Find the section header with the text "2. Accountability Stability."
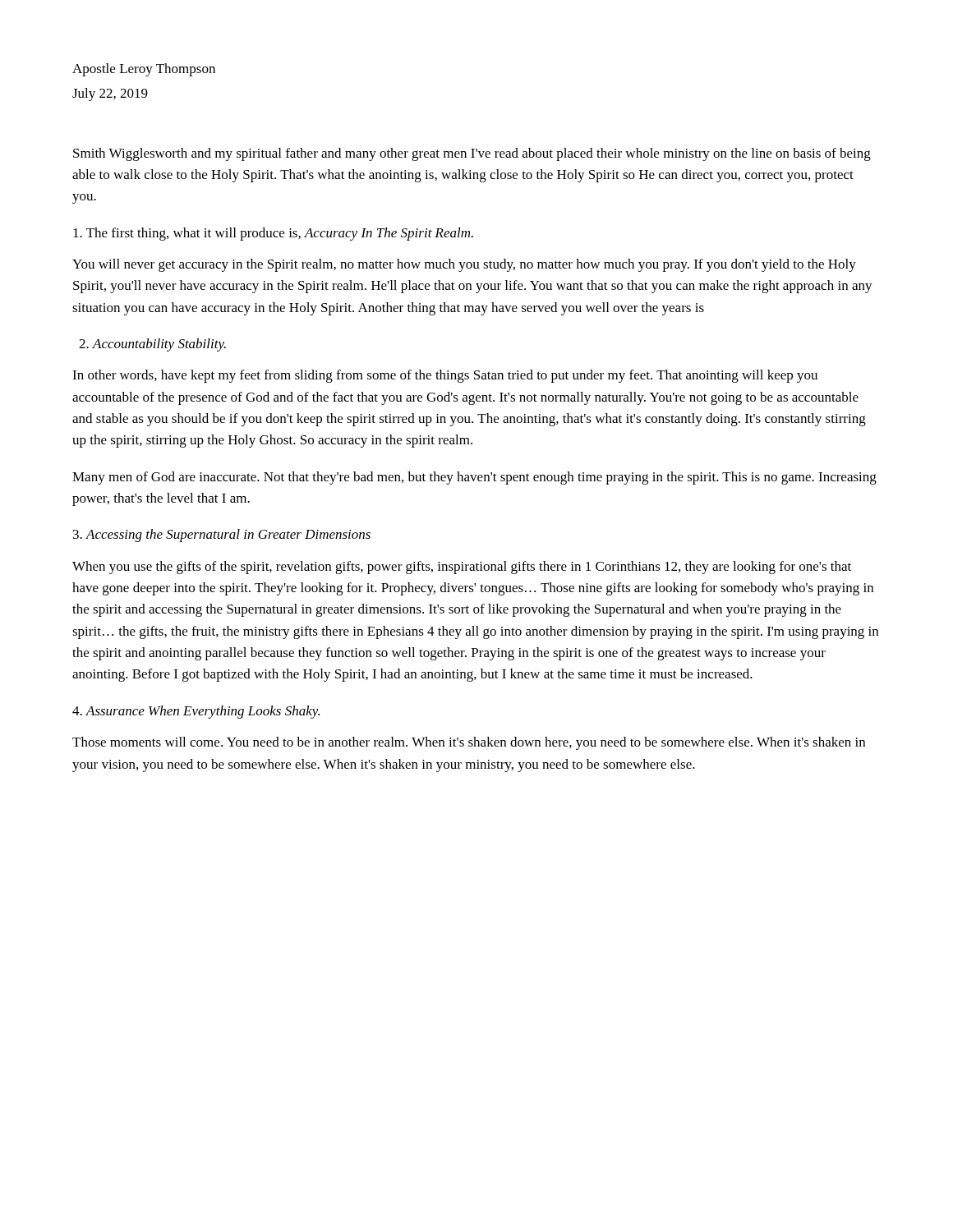This screenshot has height=1232, width=953. tap(153, 344)
